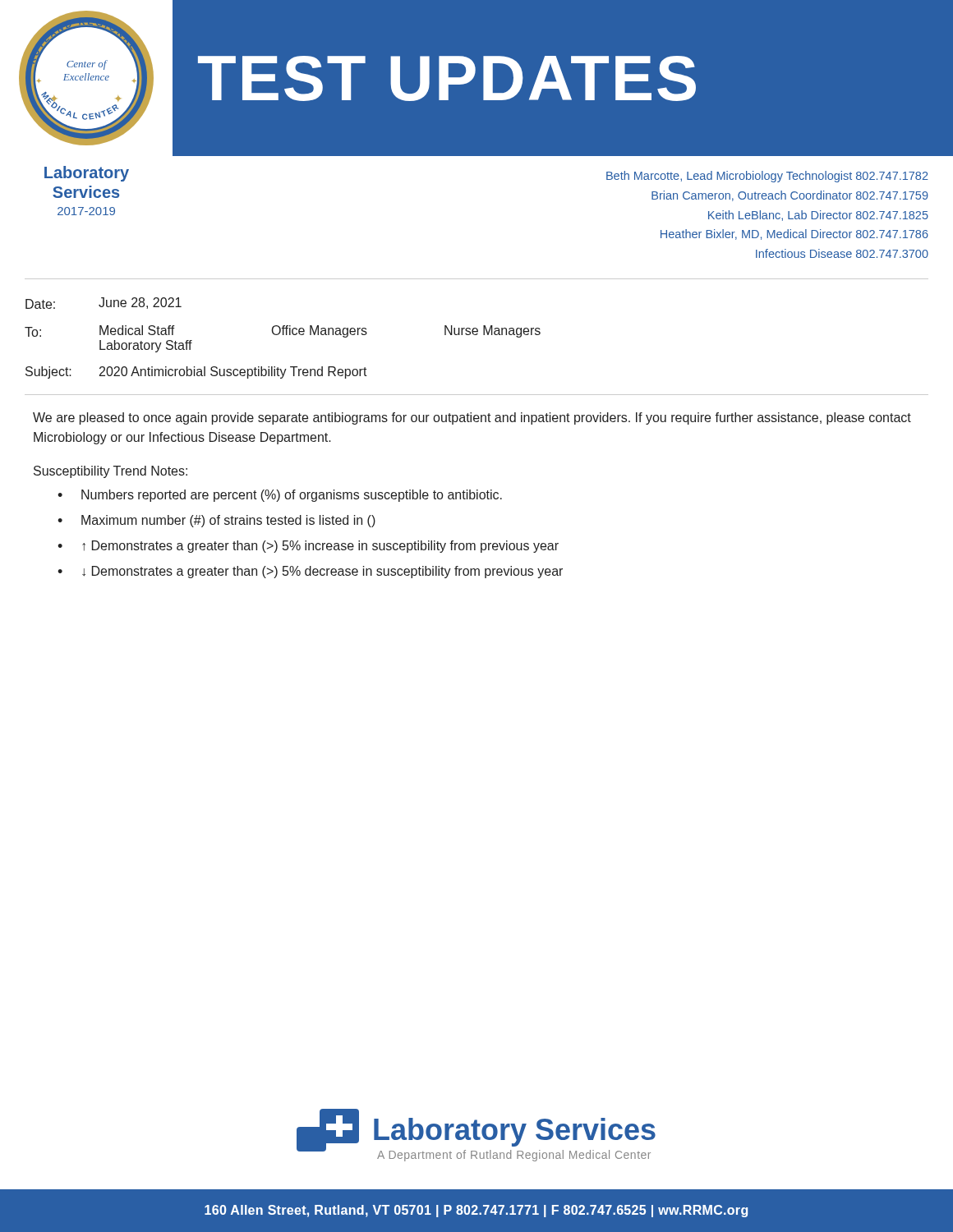Image resolution: width=953 pixels, height=1232 pixels.
Task: Select the text block starting "Subject: 2020 Antimicrobial Susceptibility Trend"
Action: 196,372
